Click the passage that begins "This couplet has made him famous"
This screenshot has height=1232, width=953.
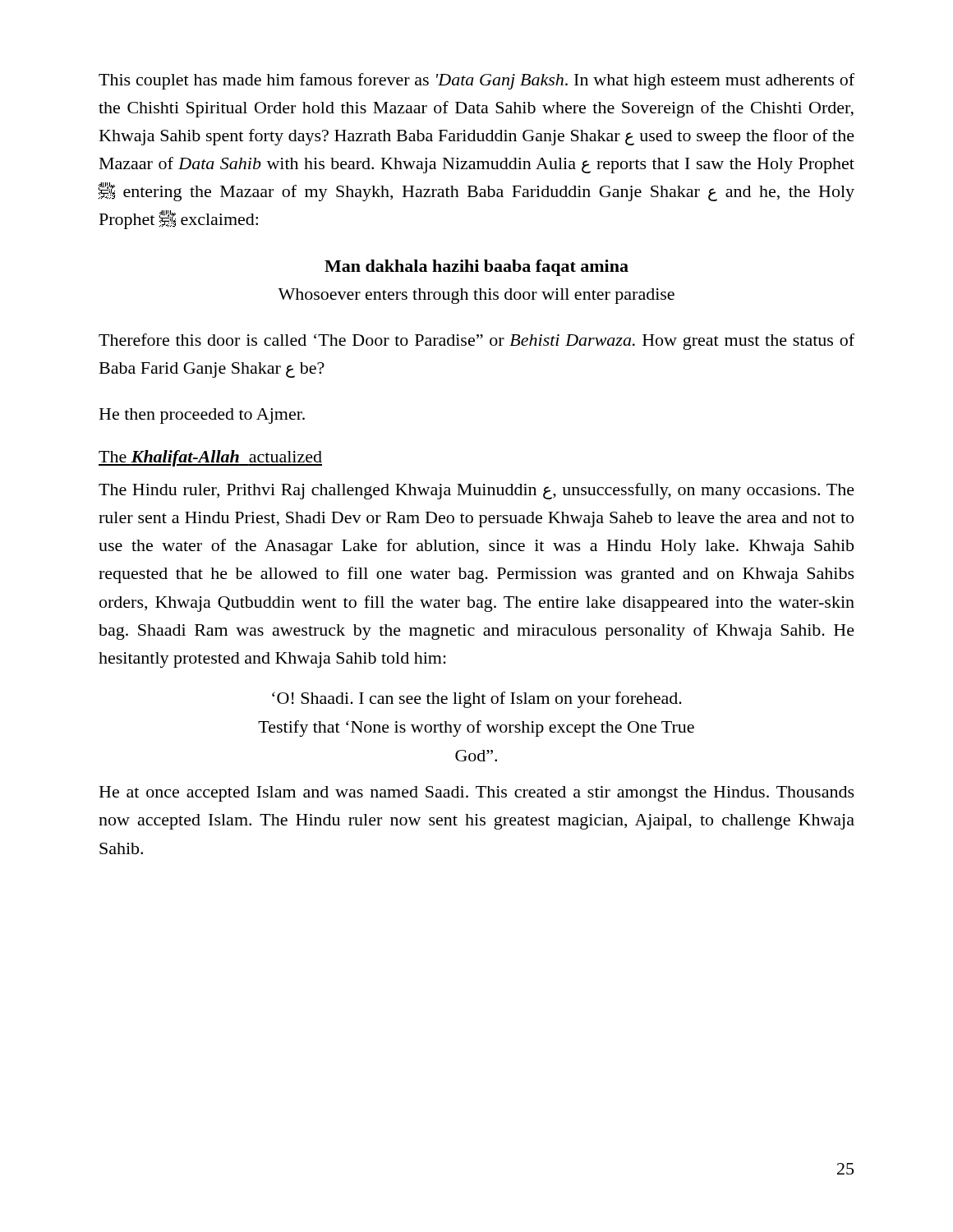pos(476,149)
